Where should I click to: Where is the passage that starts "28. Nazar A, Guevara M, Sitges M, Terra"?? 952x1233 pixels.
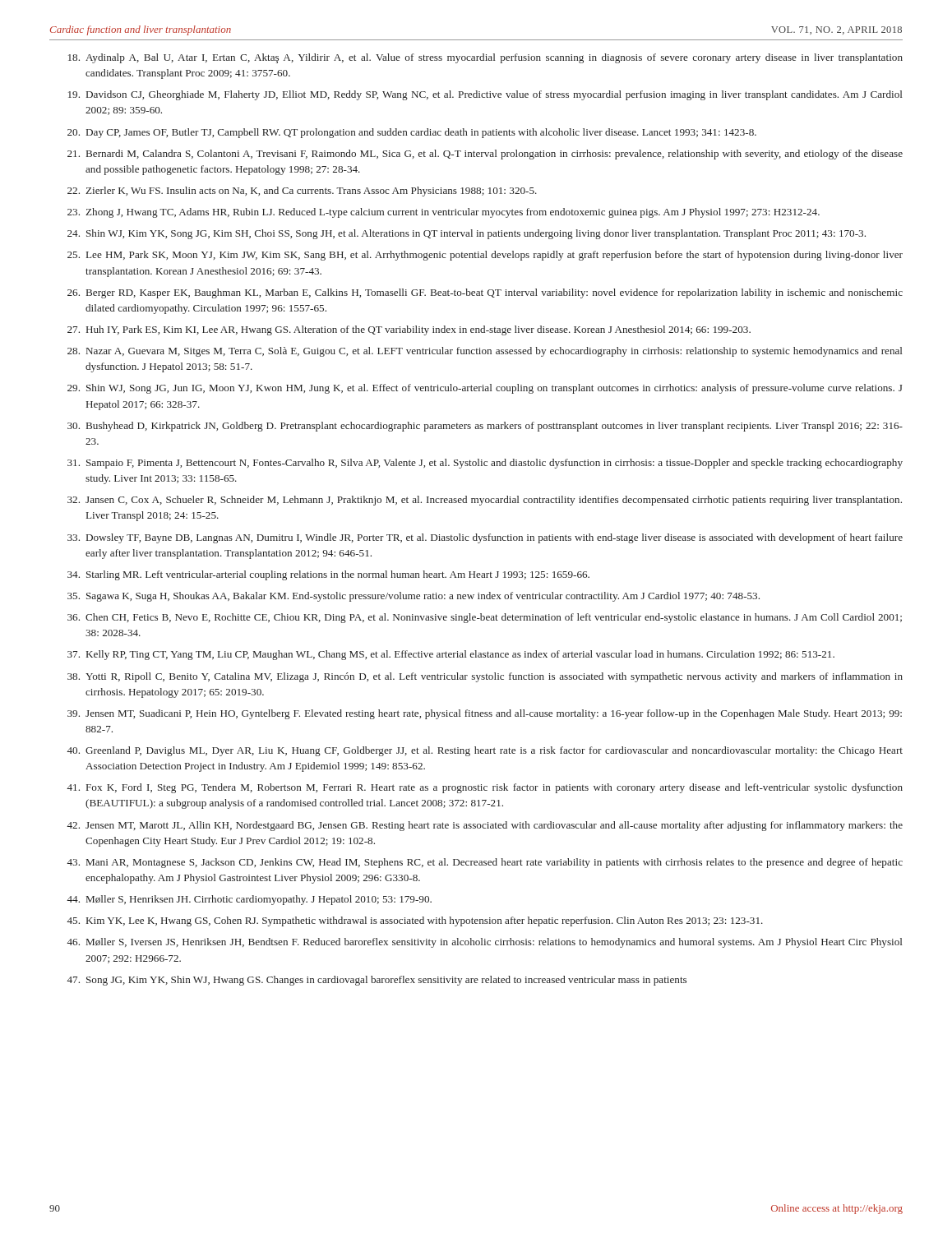[476, 359]
